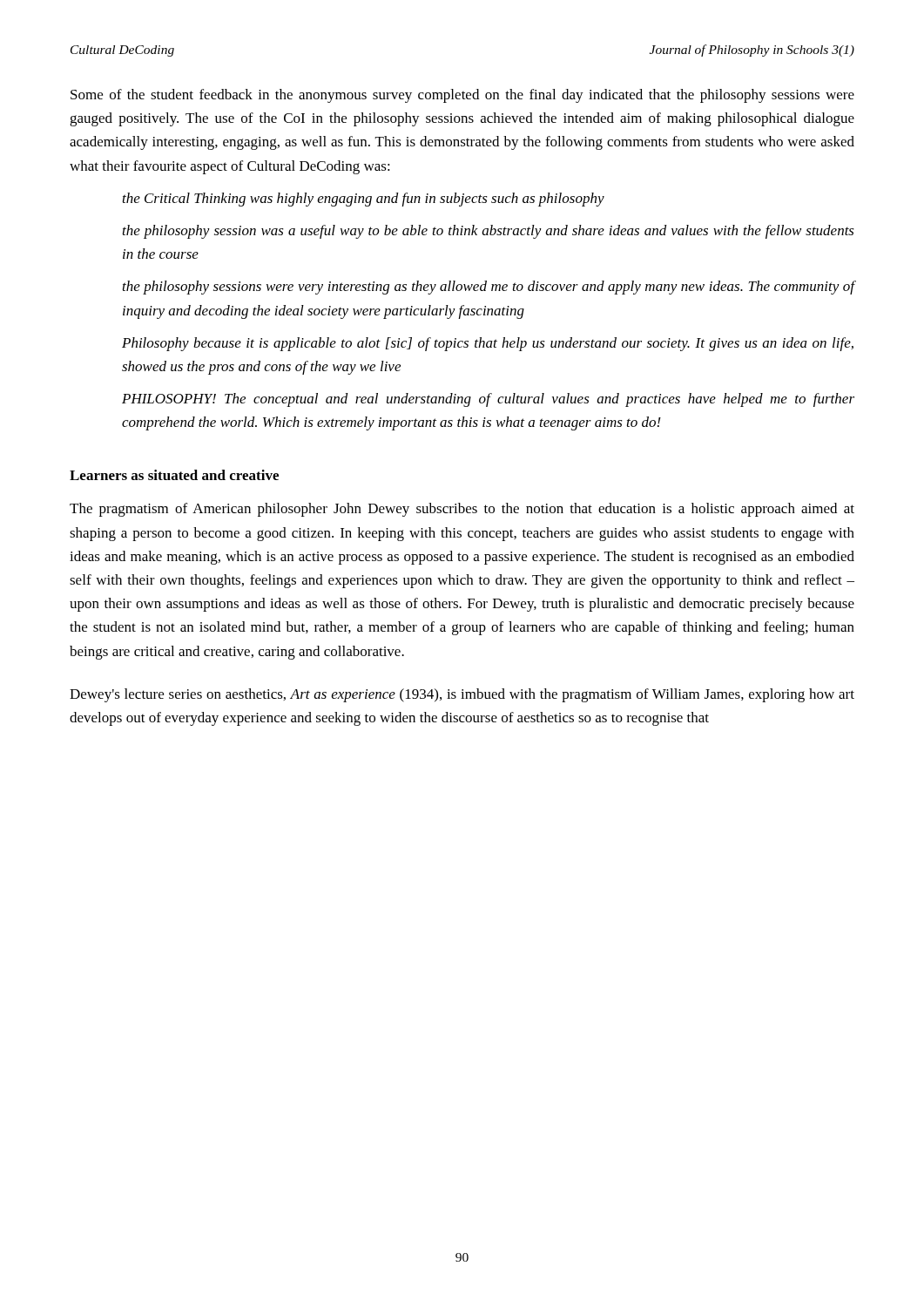Point to the passage starting "Dewey's lecture series on"
The image size is (924, 1307).
(x=462, y=706)
